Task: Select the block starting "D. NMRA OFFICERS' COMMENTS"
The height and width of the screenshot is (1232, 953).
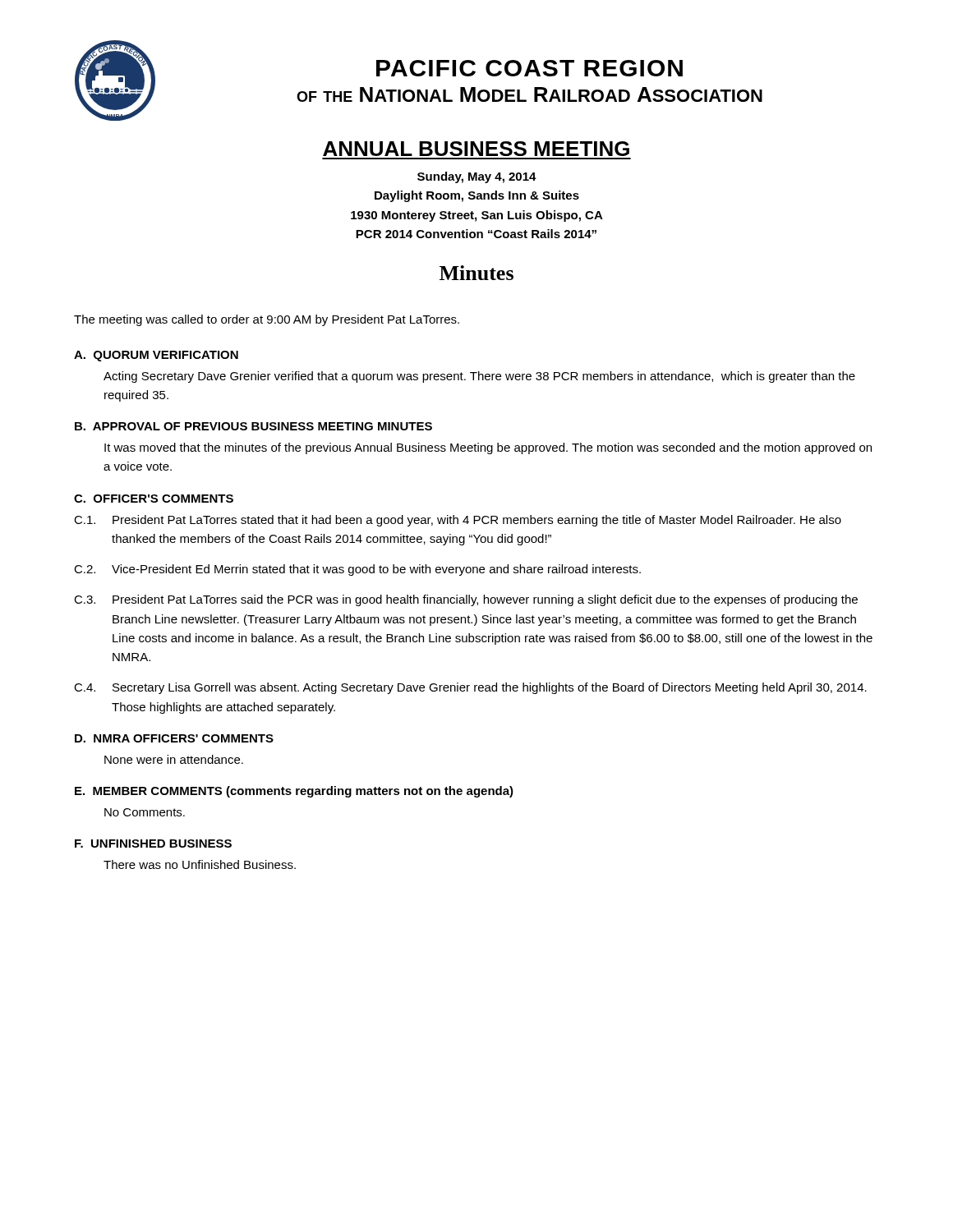Action: tap(174, 738)
